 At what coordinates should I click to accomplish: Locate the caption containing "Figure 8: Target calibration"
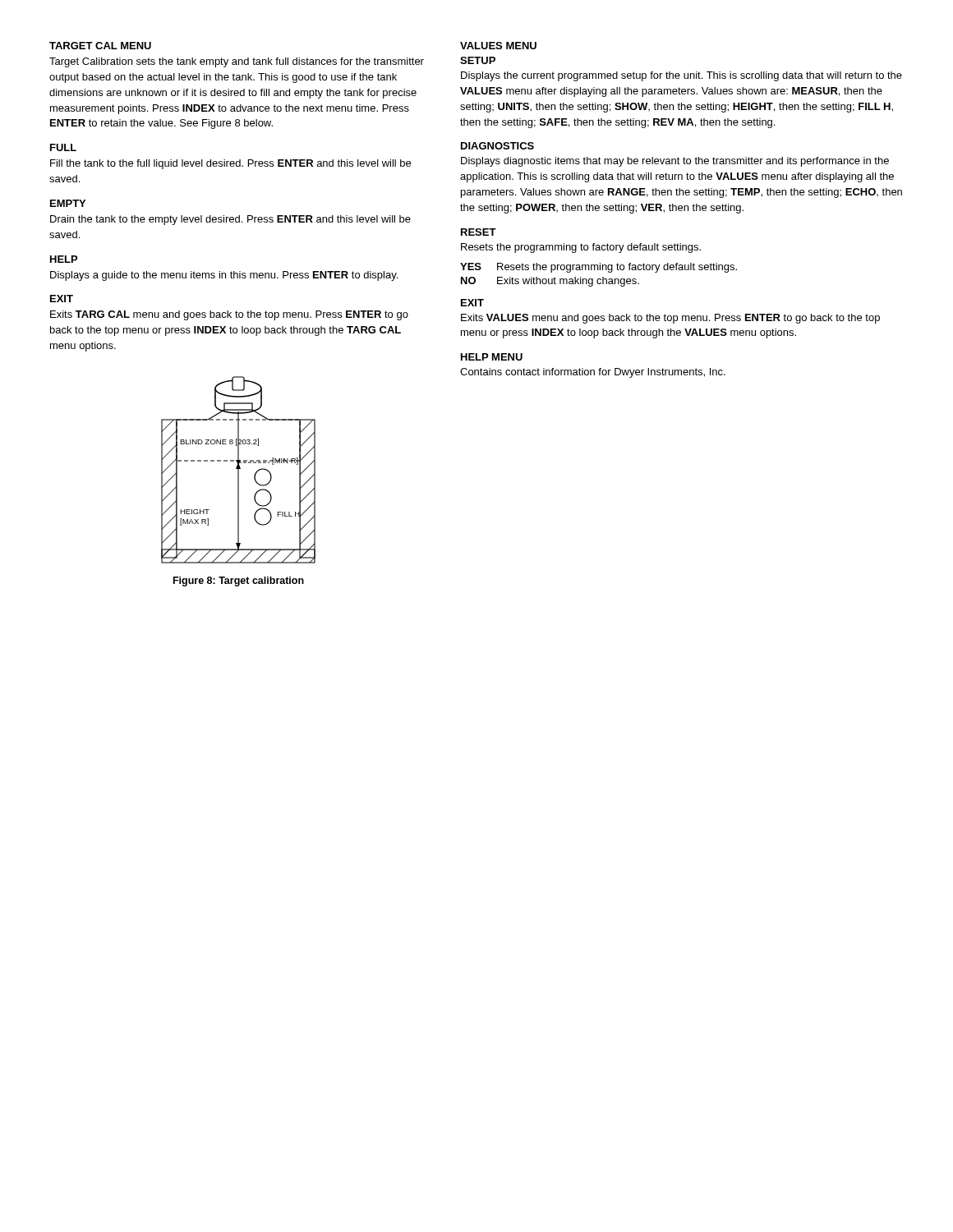tap(238, 581)
